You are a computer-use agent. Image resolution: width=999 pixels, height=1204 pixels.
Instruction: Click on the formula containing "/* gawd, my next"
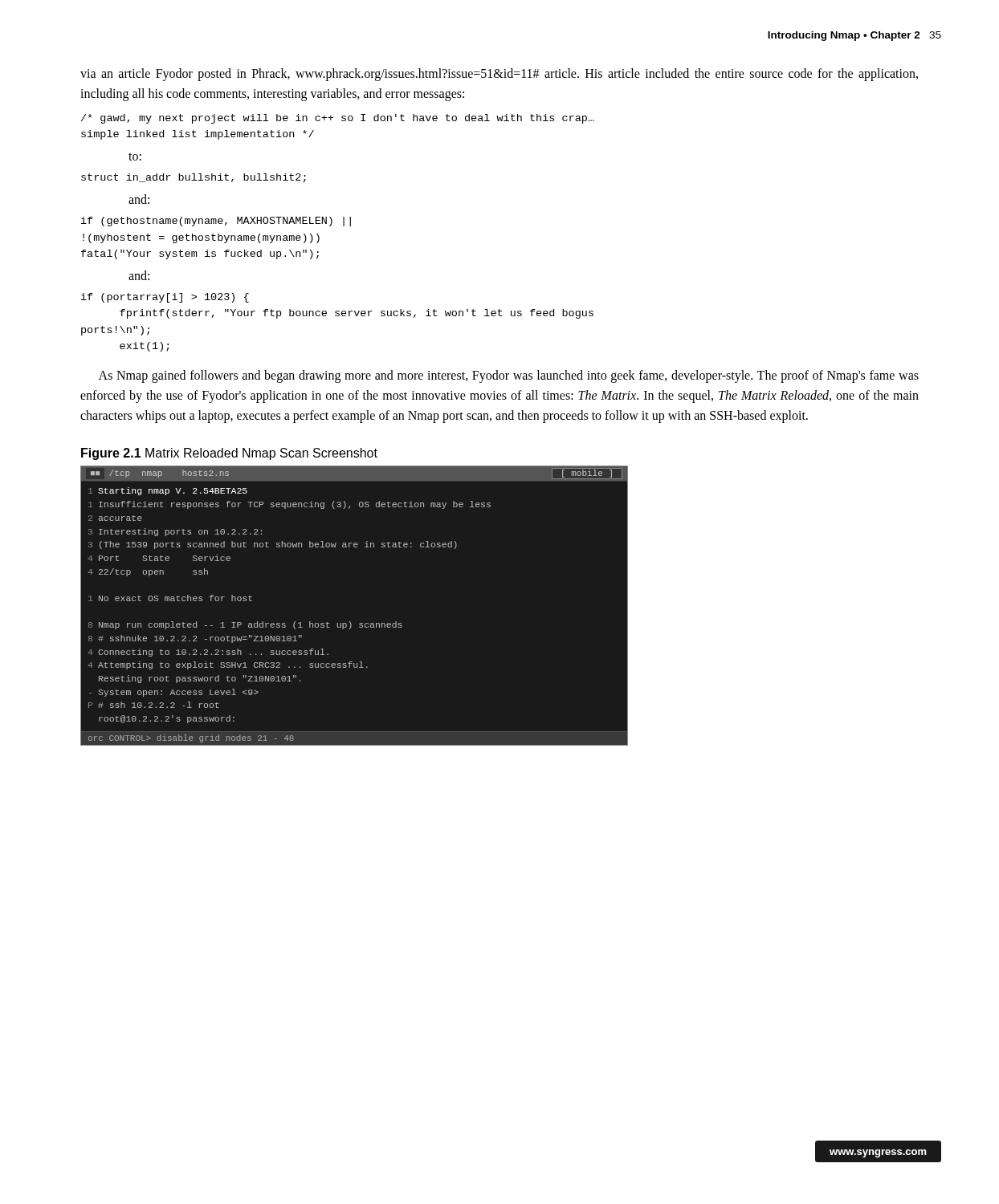point(500,127)
